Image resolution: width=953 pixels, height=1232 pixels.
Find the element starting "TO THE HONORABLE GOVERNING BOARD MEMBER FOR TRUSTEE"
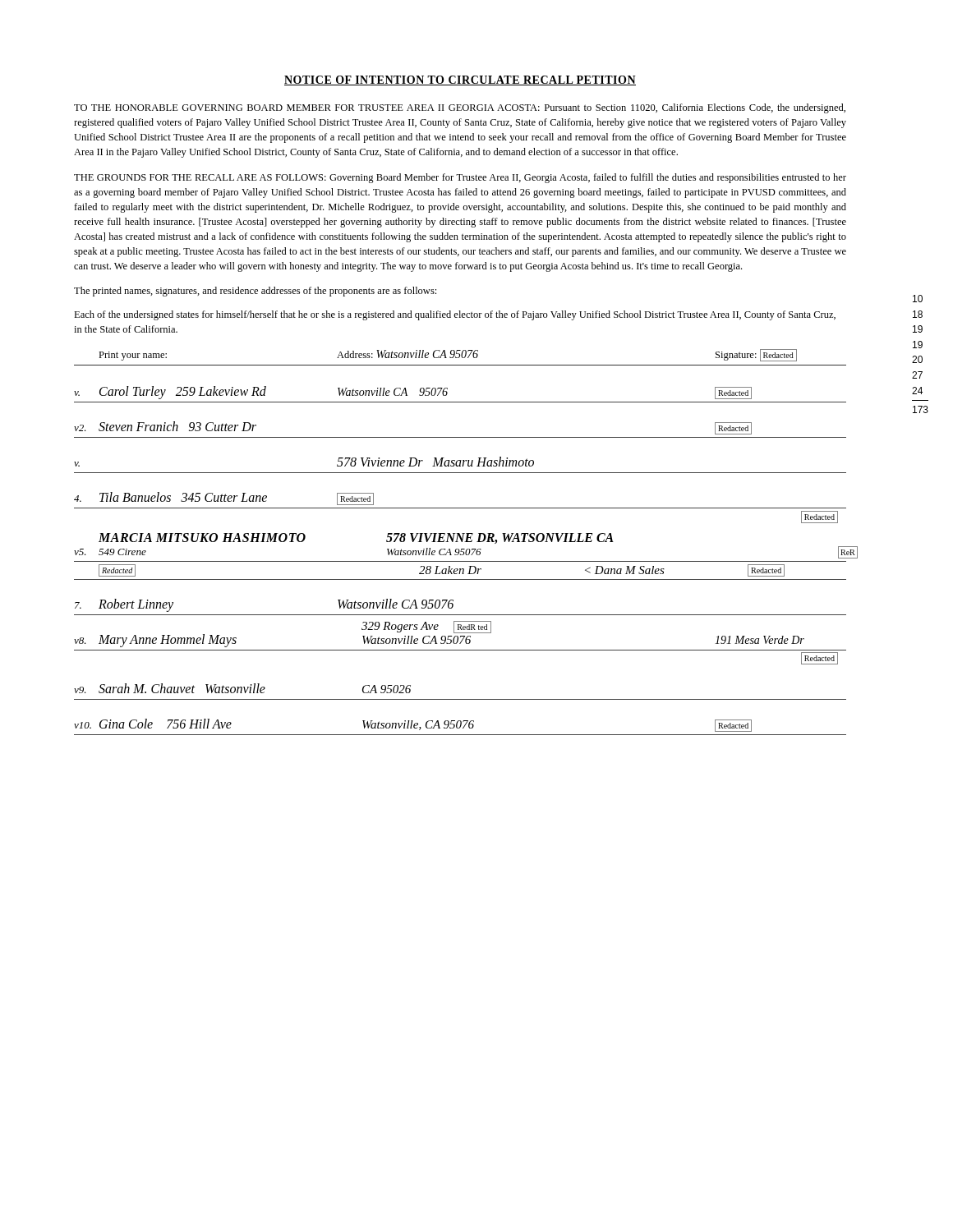[460, 130]
